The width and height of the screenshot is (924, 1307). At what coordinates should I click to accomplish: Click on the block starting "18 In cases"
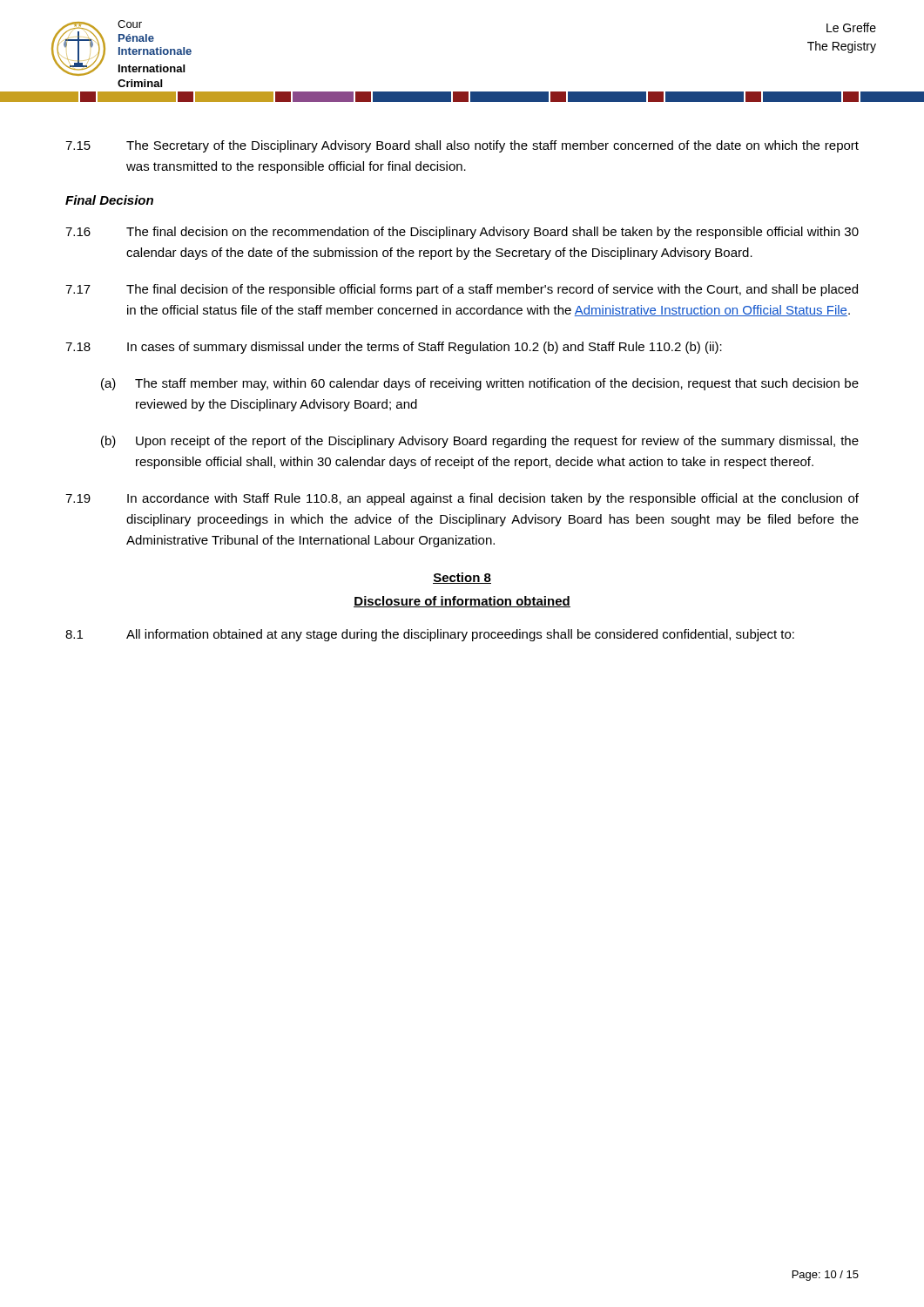tap(462, 347)
